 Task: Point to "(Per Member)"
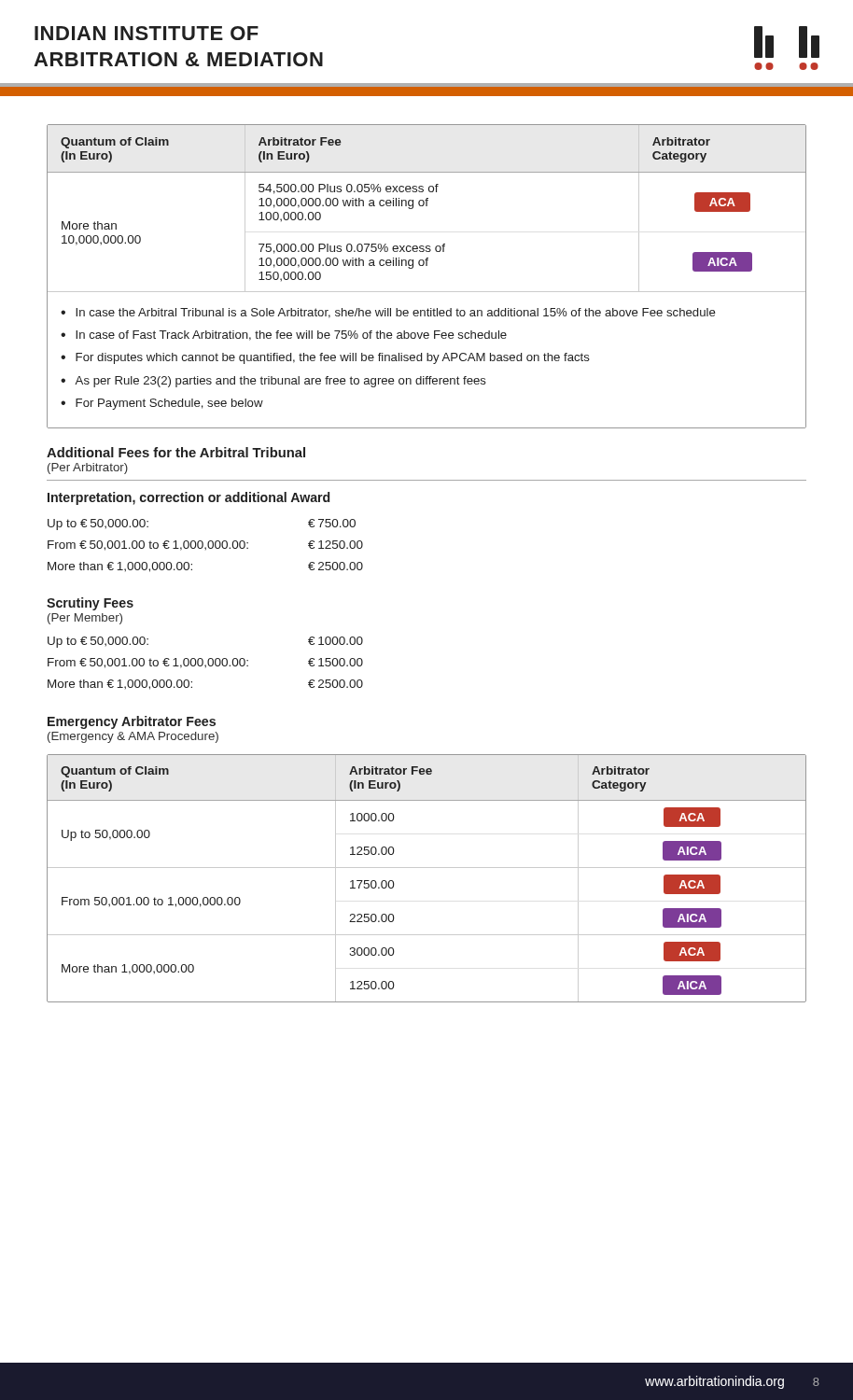(x=85, y=617)
